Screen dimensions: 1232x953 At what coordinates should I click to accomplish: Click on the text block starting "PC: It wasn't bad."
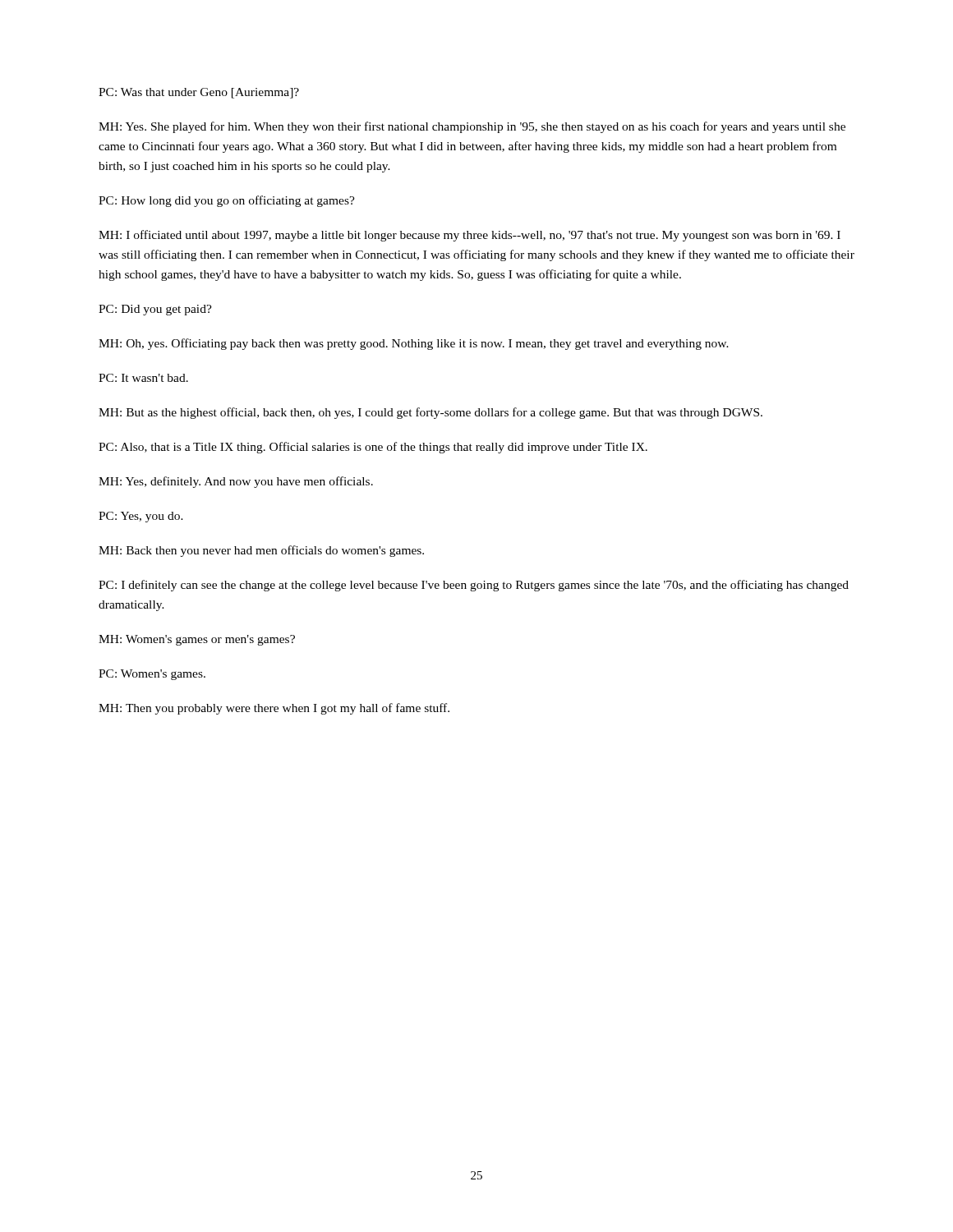point(144,378)
